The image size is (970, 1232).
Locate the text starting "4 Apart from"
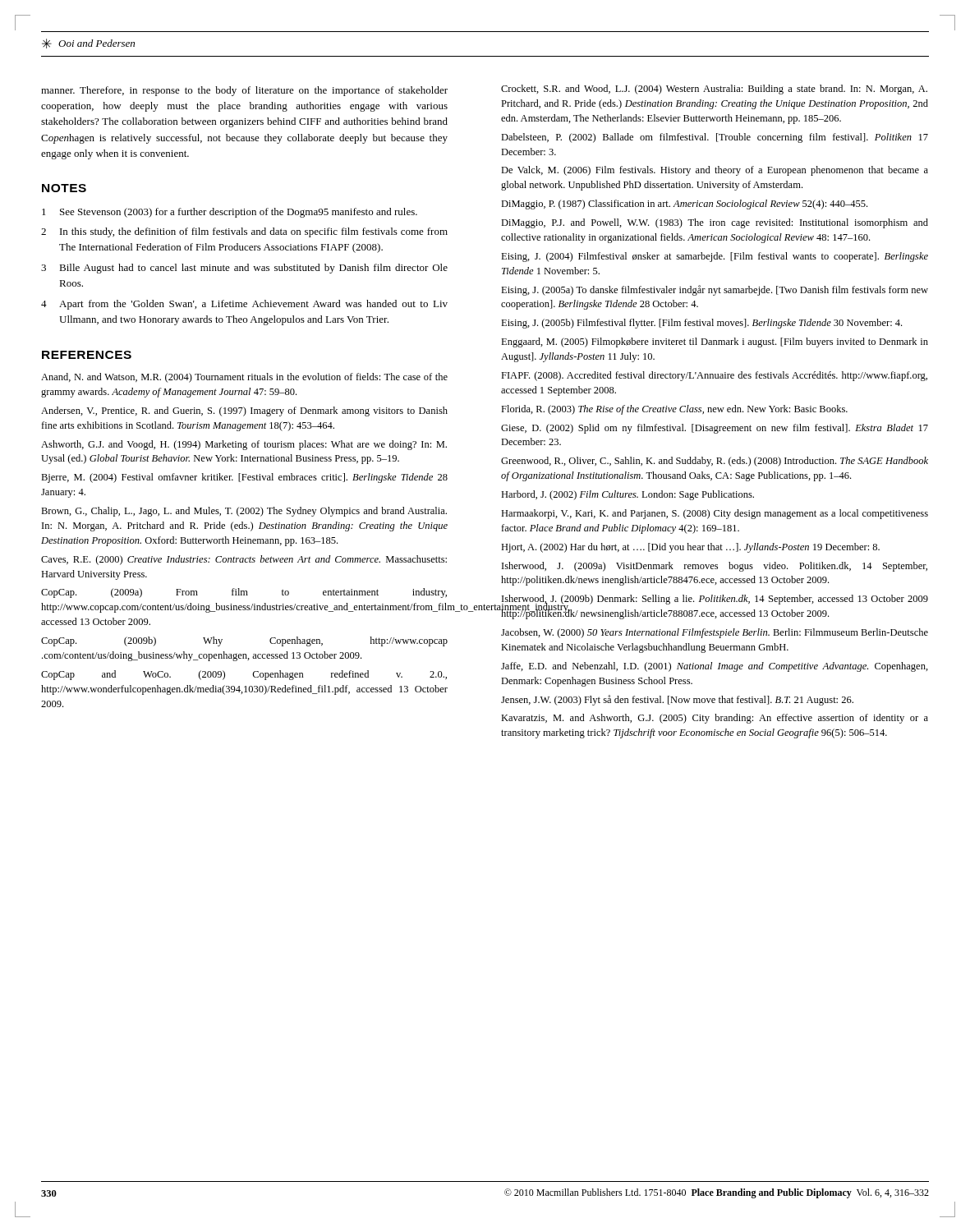(x=244, y=312)
